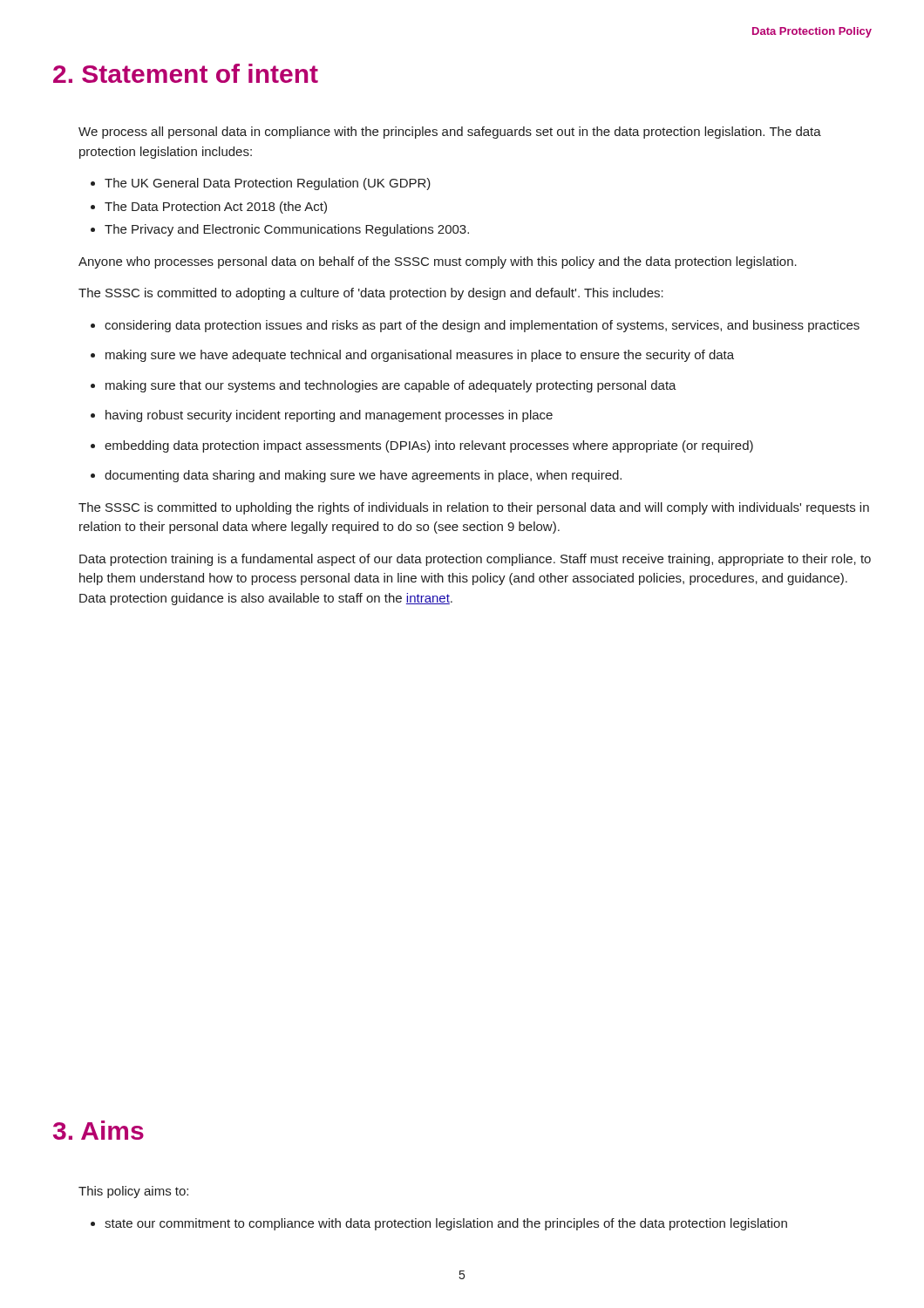Find the text block with the text "The SSSC is committed to adopting a culture"

coord(475,293)
